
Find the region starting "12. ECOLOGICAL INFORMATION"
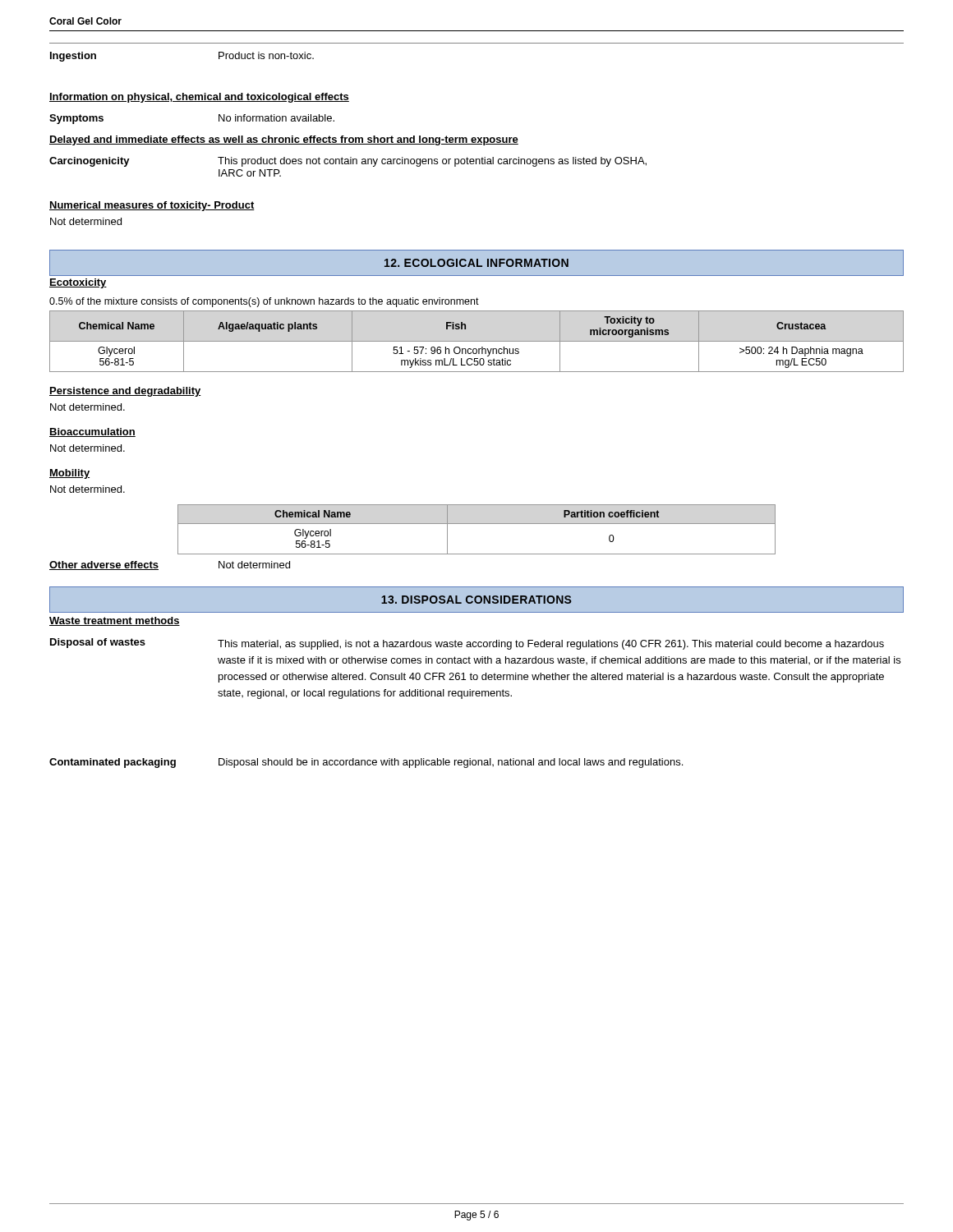tap(476, 263)
